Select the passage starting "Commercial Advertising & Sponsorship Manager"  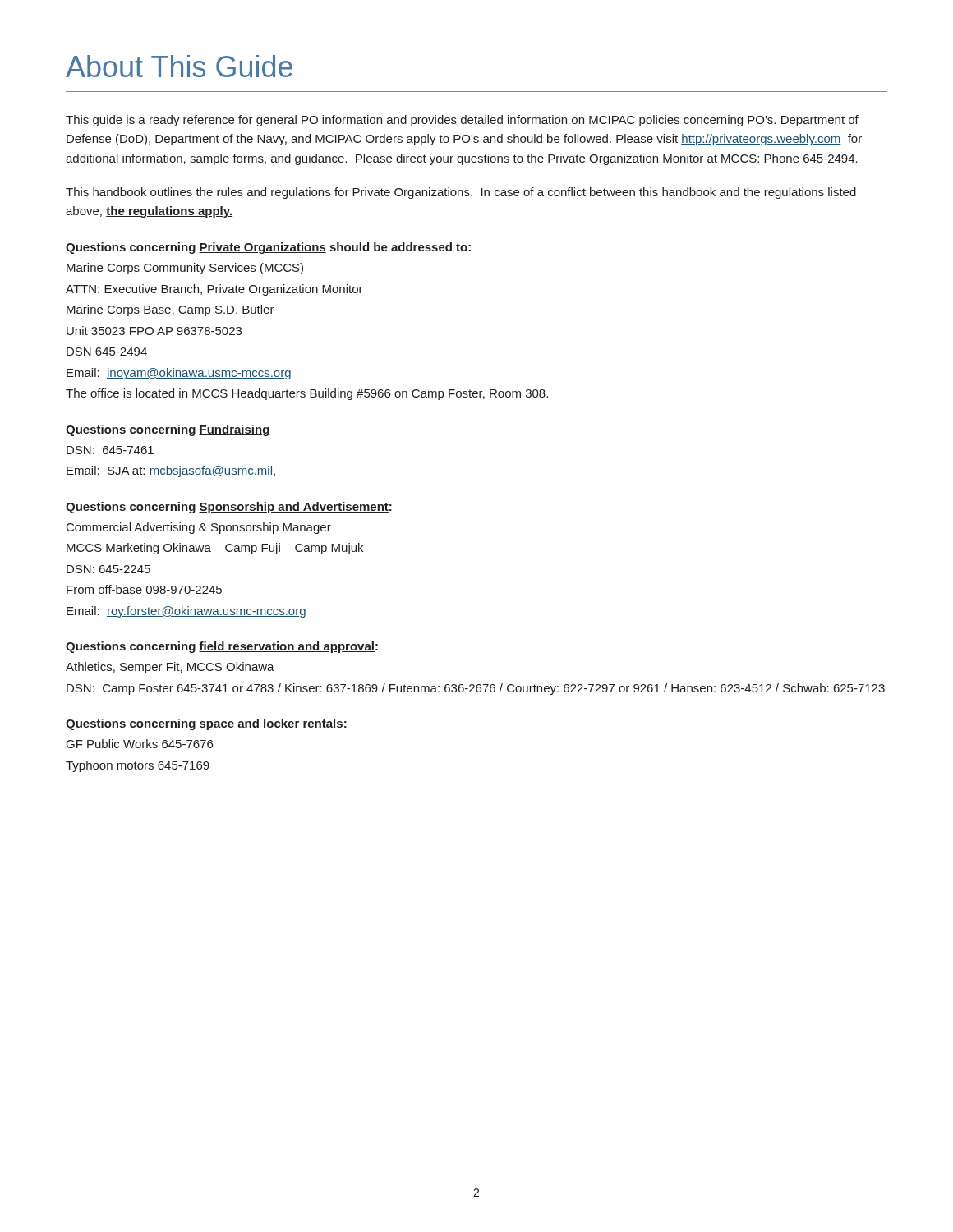(199, 528)
